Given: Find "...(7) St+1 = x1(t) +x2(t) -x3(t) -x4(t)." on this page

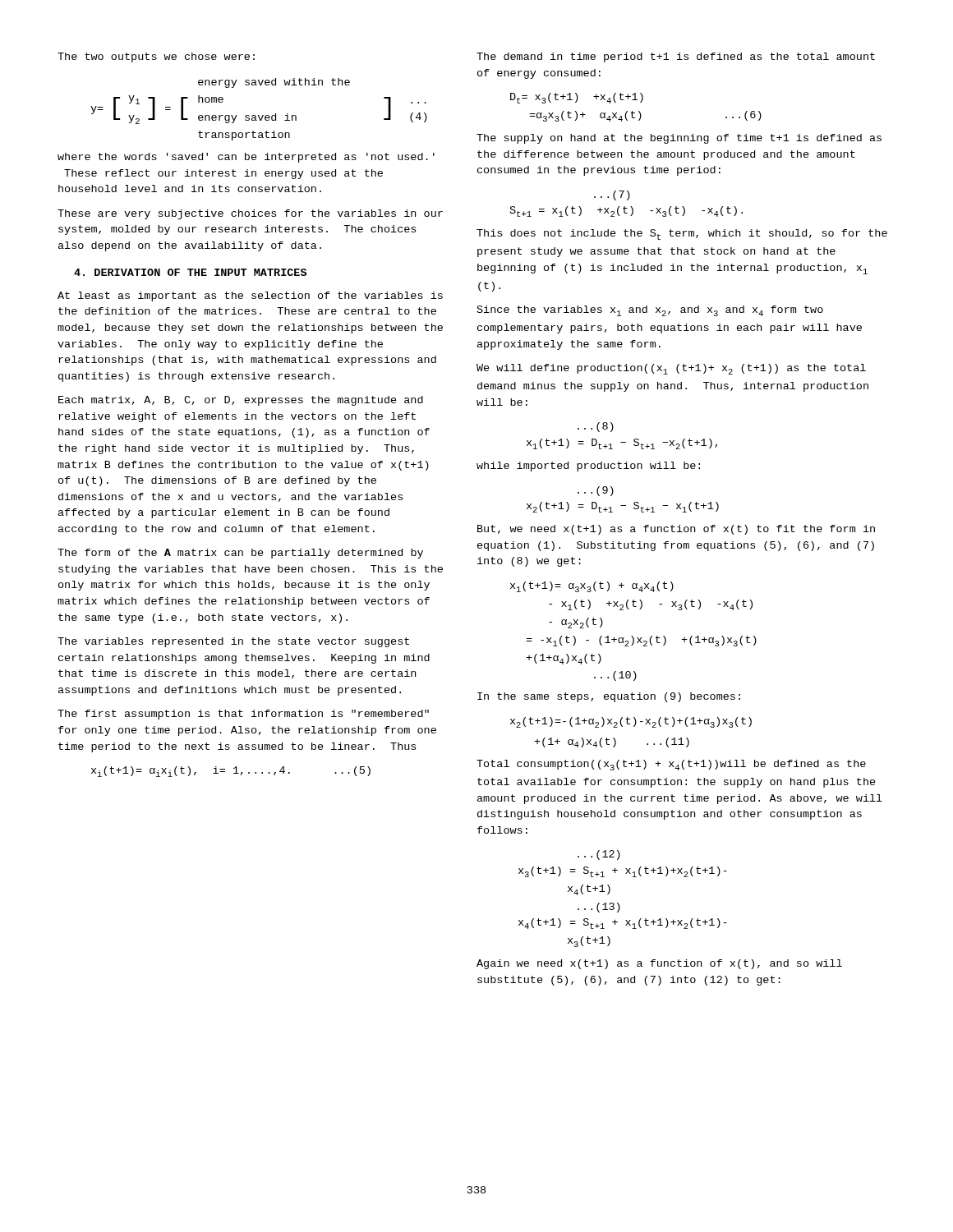Looking at the screenshot, I should 702,204.
